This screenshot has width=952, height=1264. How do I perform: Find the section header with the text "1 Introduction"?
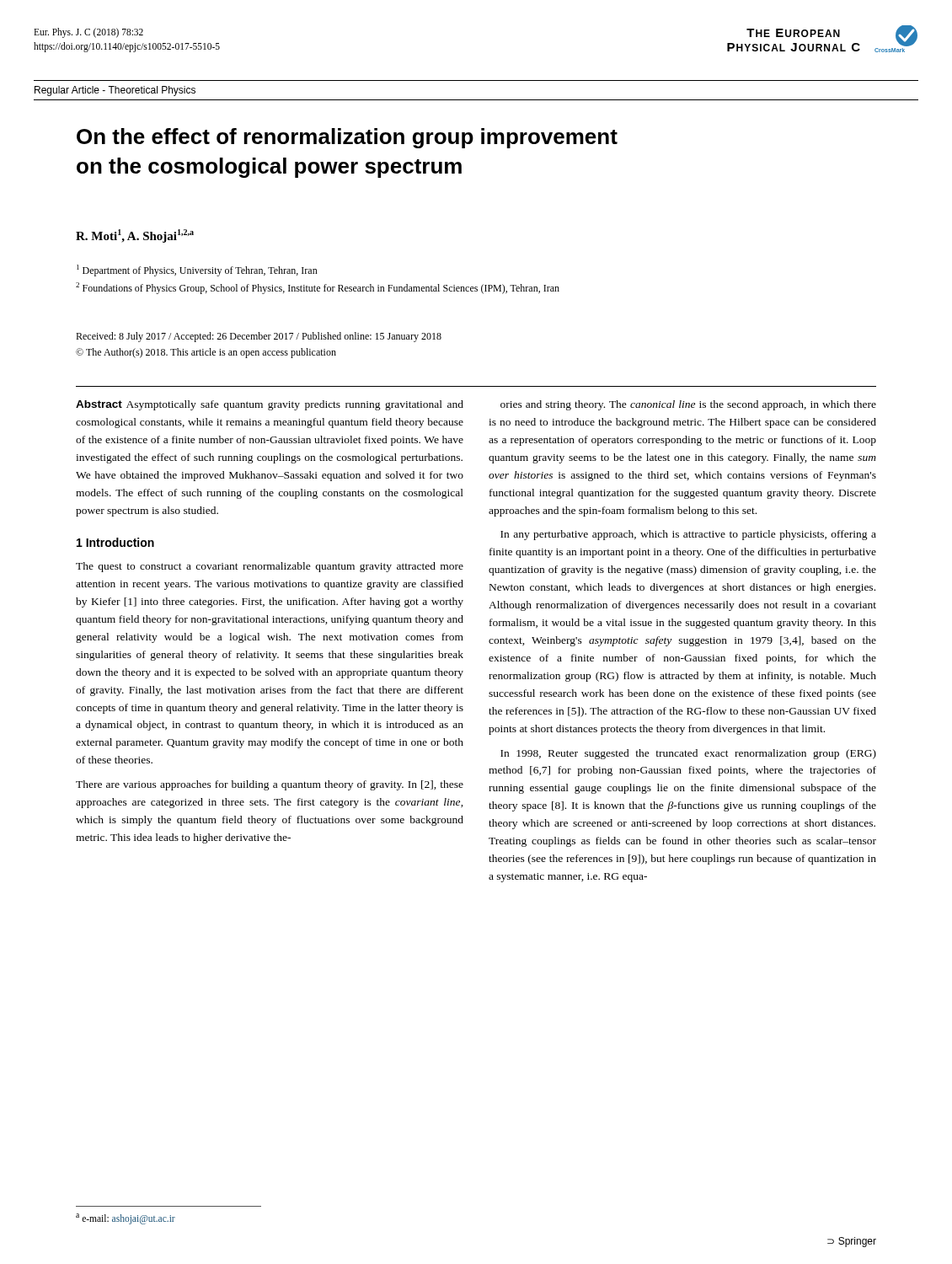point(115,543)
